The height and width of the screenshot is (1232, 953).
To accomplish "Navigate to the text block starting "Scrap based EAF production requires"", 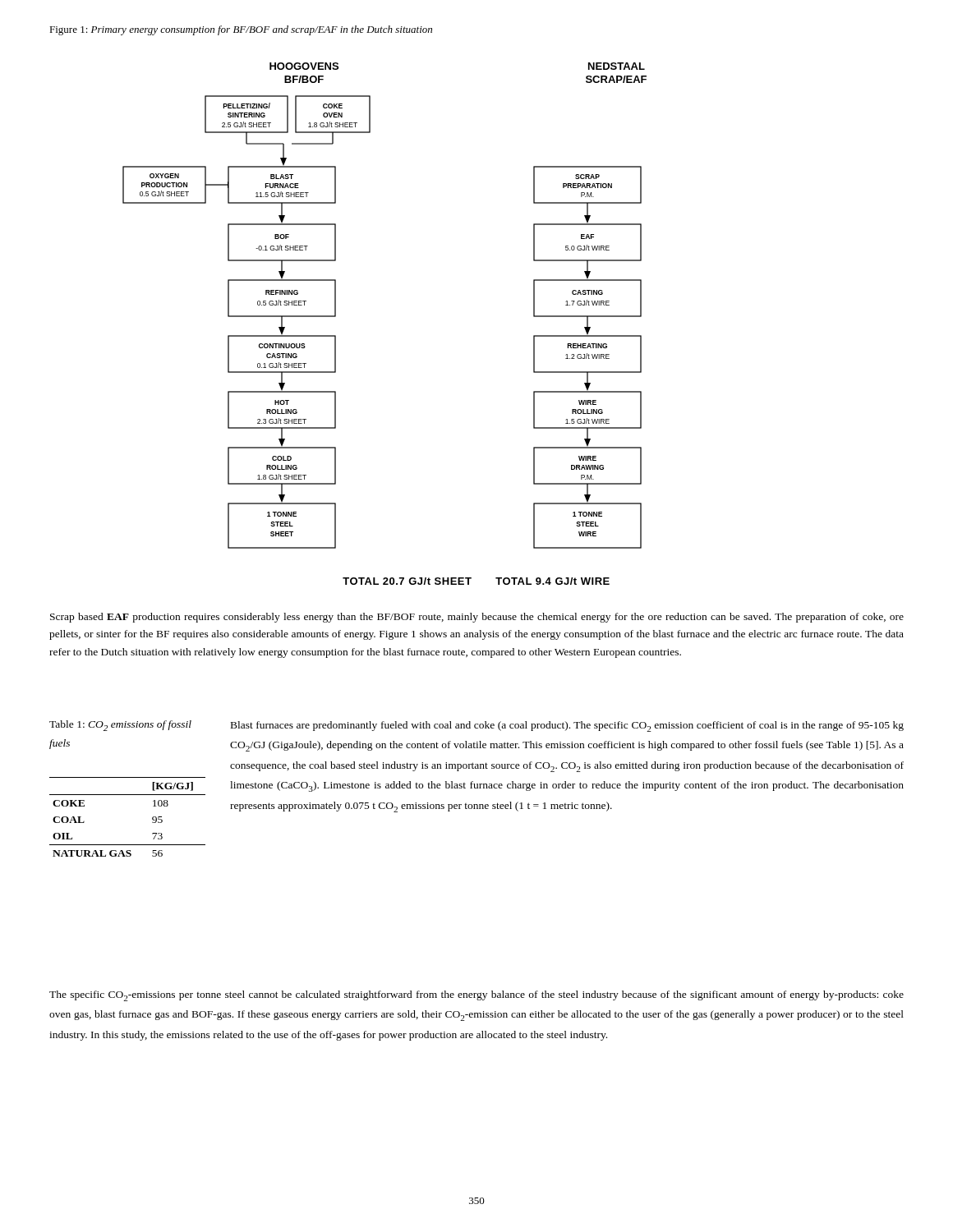I will point(476,634).
